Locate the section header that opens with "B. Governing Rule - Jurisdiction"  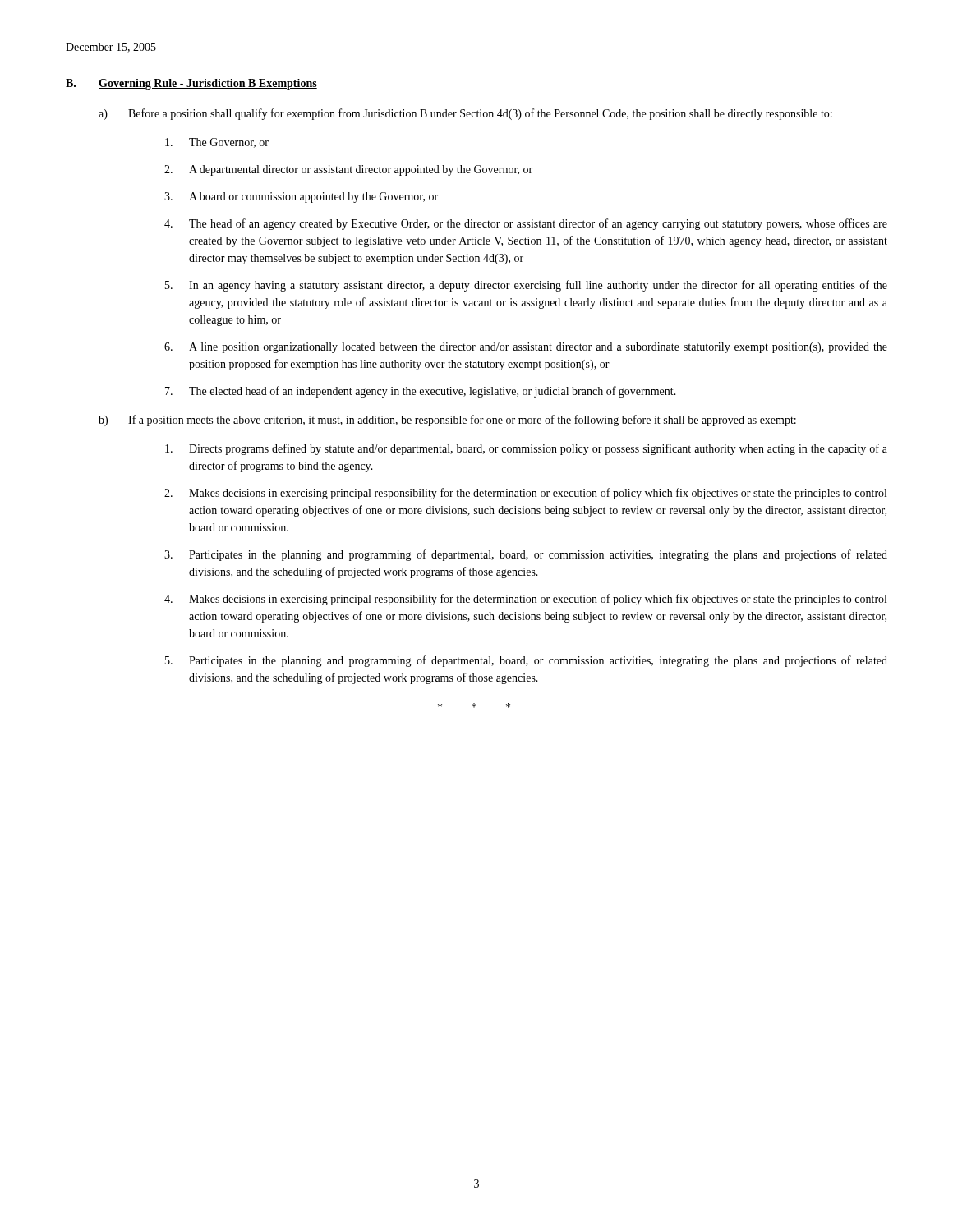[x=191, y=84]
